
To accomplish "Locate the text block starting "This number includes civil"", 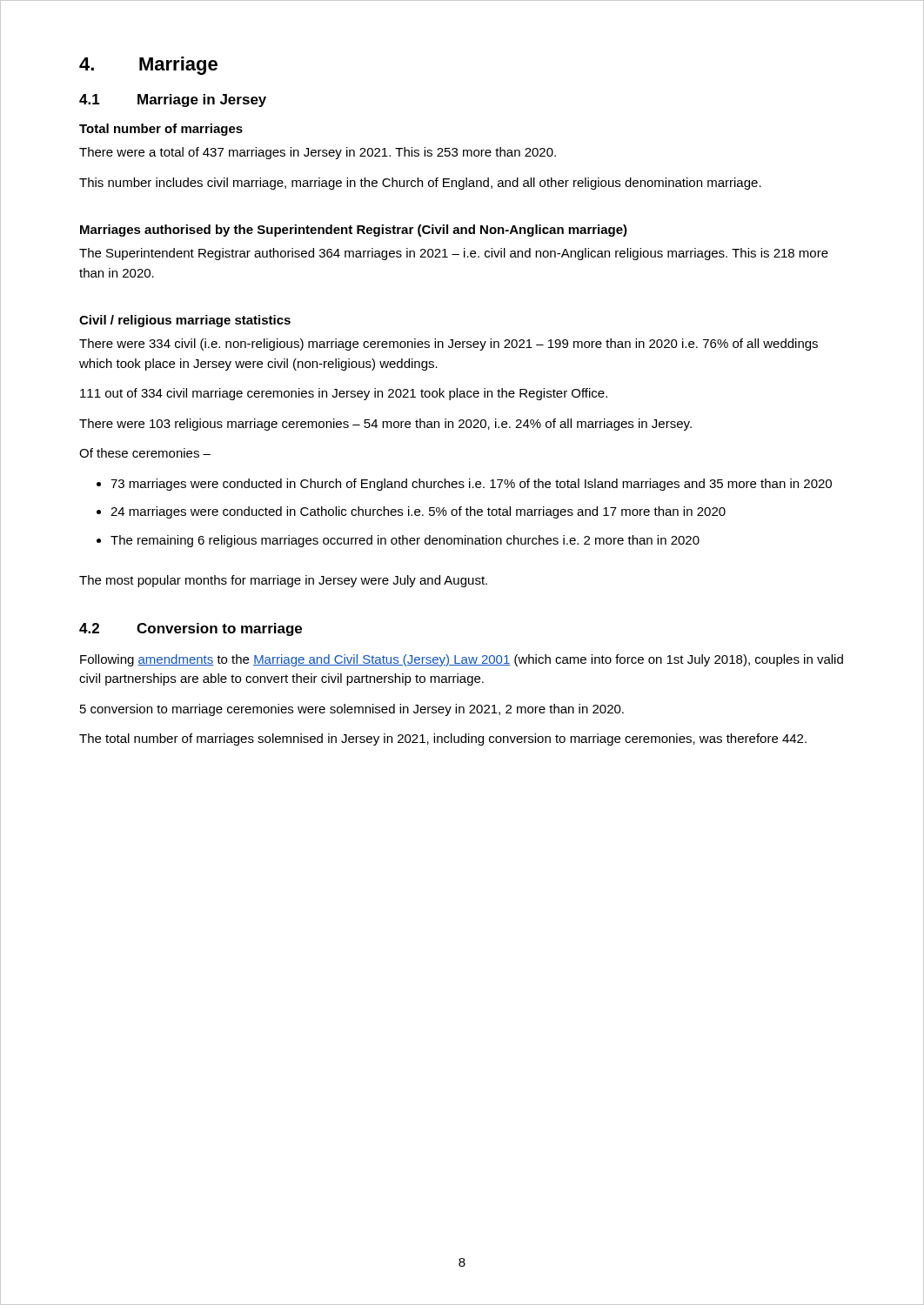I will [462, 182].
